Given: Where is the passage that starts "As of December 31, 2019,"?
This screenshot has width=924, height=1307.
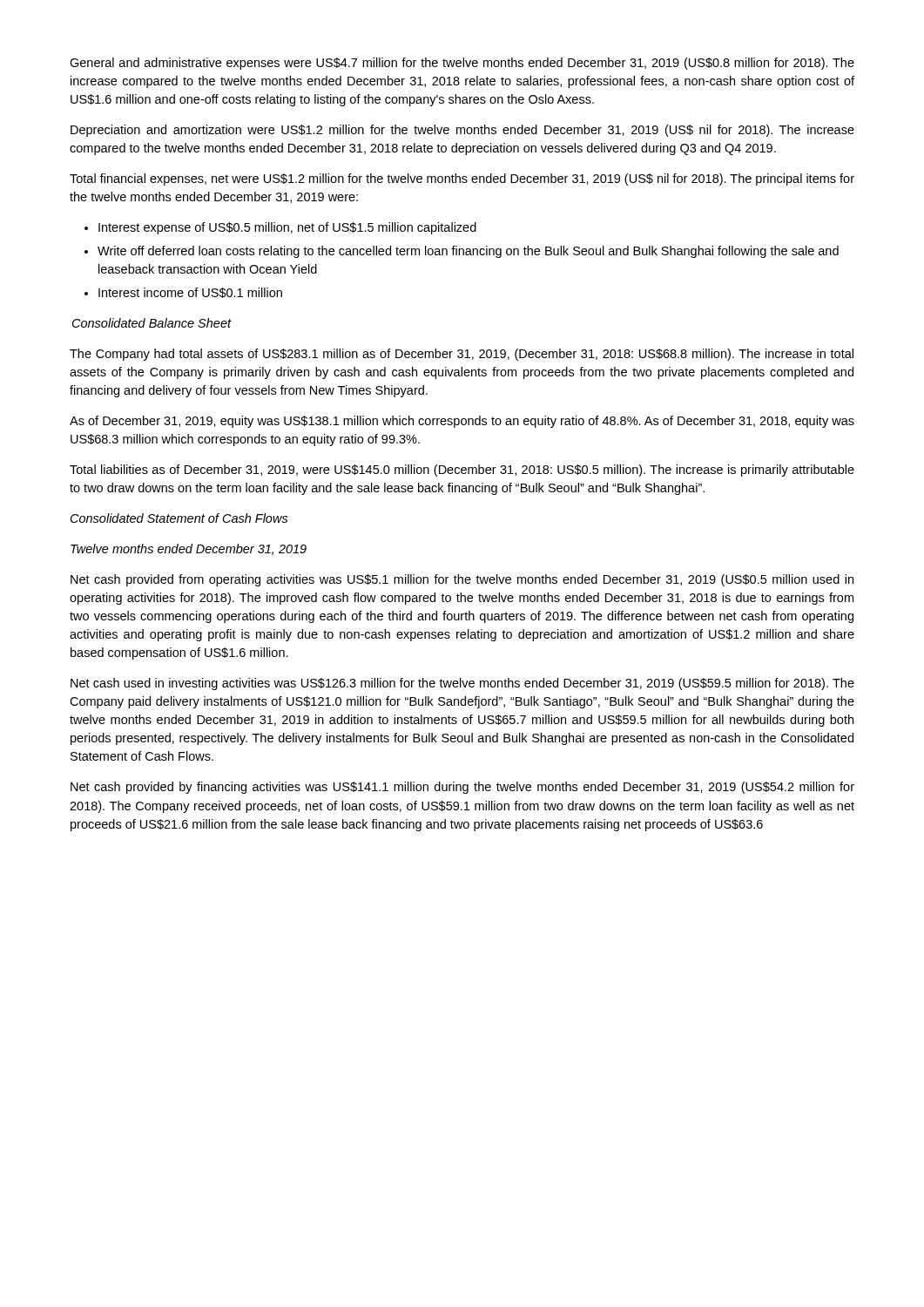Looking at the screenshot, I should click(462, 430).
